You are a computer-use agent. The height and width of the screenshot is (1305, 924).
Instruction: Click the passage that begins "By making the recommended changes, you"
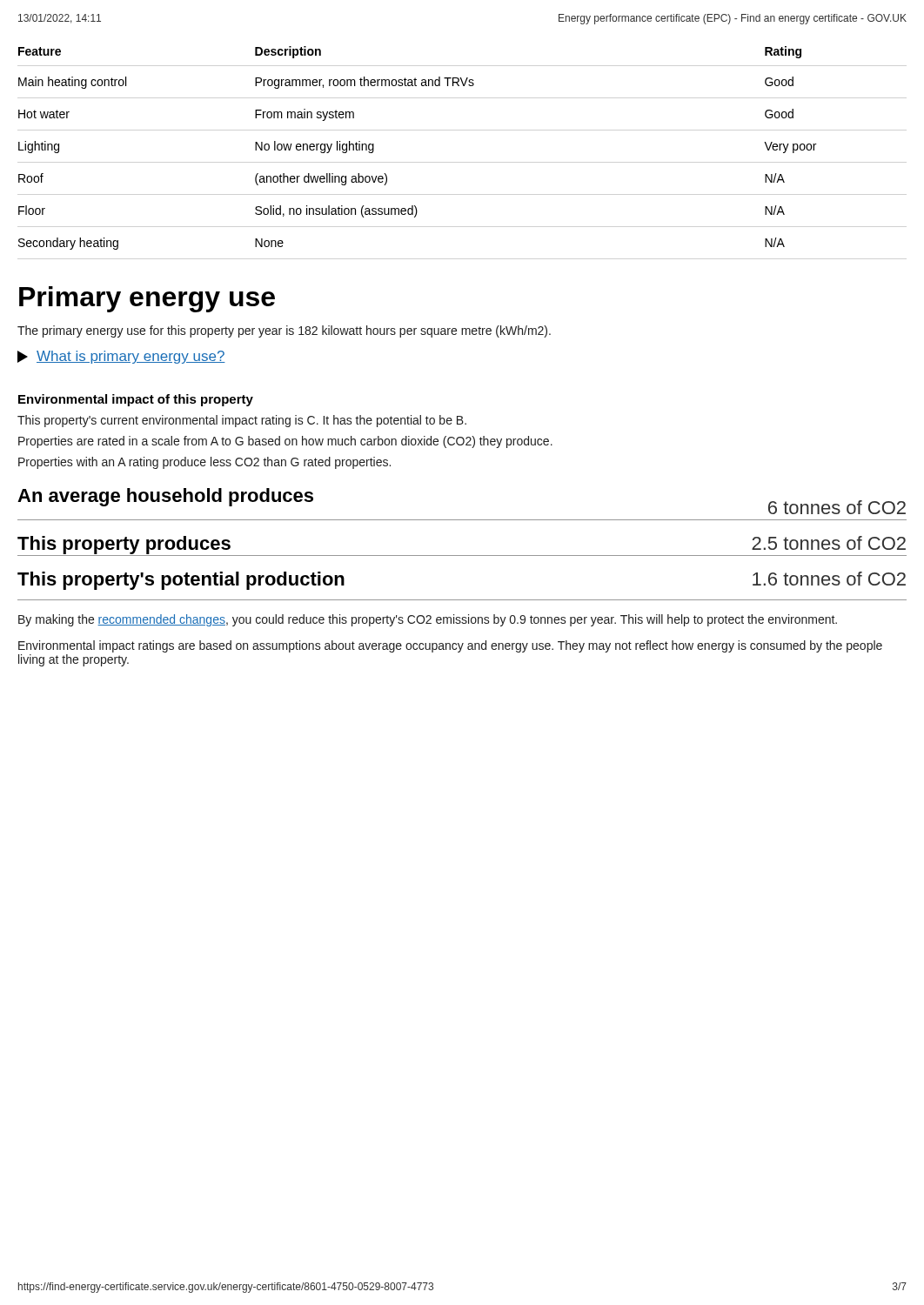(462, 620)
